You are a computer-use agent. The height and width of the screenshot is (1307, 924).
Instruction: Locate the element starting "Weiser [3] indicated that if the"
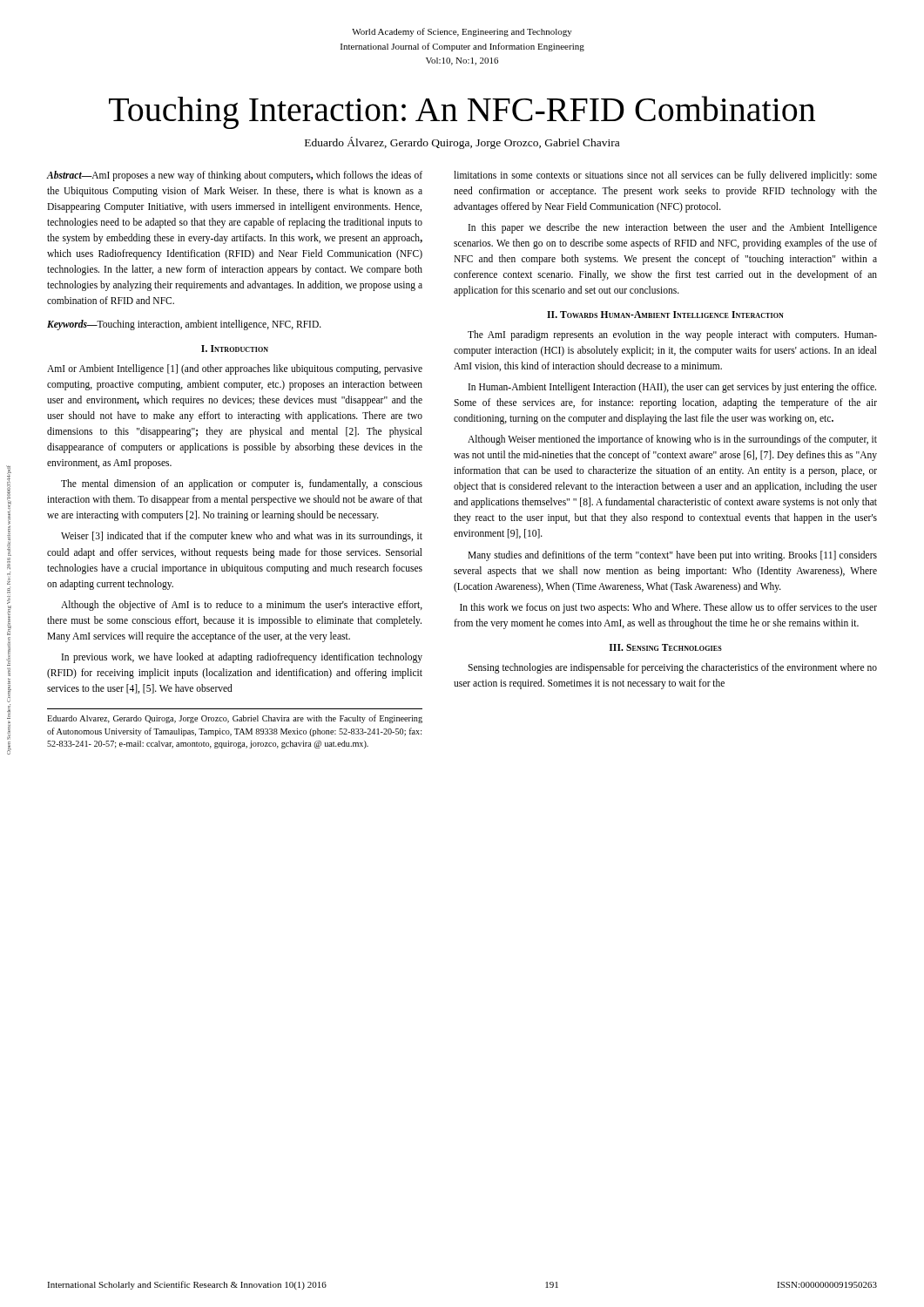point(235,560)
